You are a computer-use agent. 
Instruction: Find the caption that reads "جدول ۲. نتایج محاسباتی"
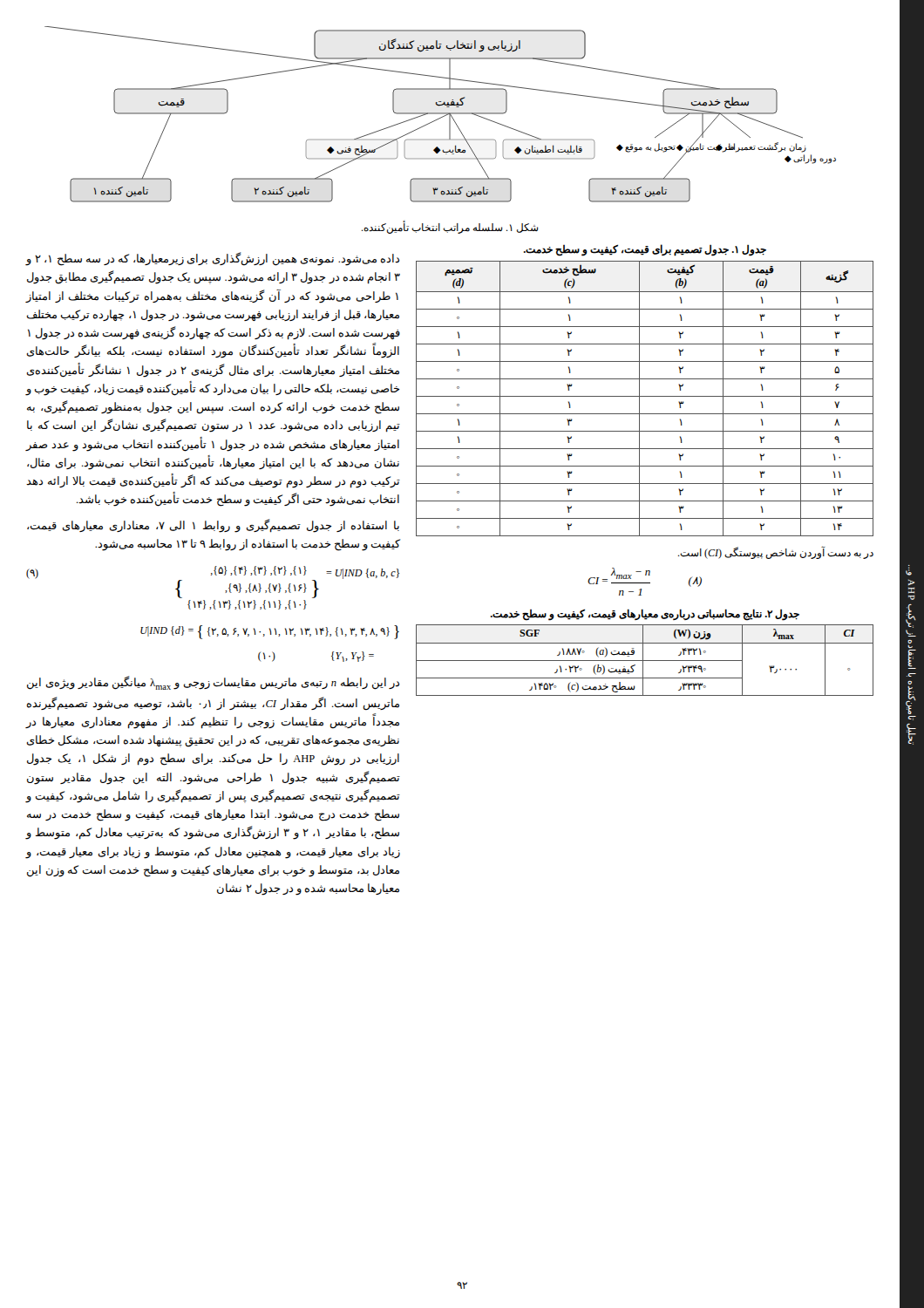pos(645,614)
